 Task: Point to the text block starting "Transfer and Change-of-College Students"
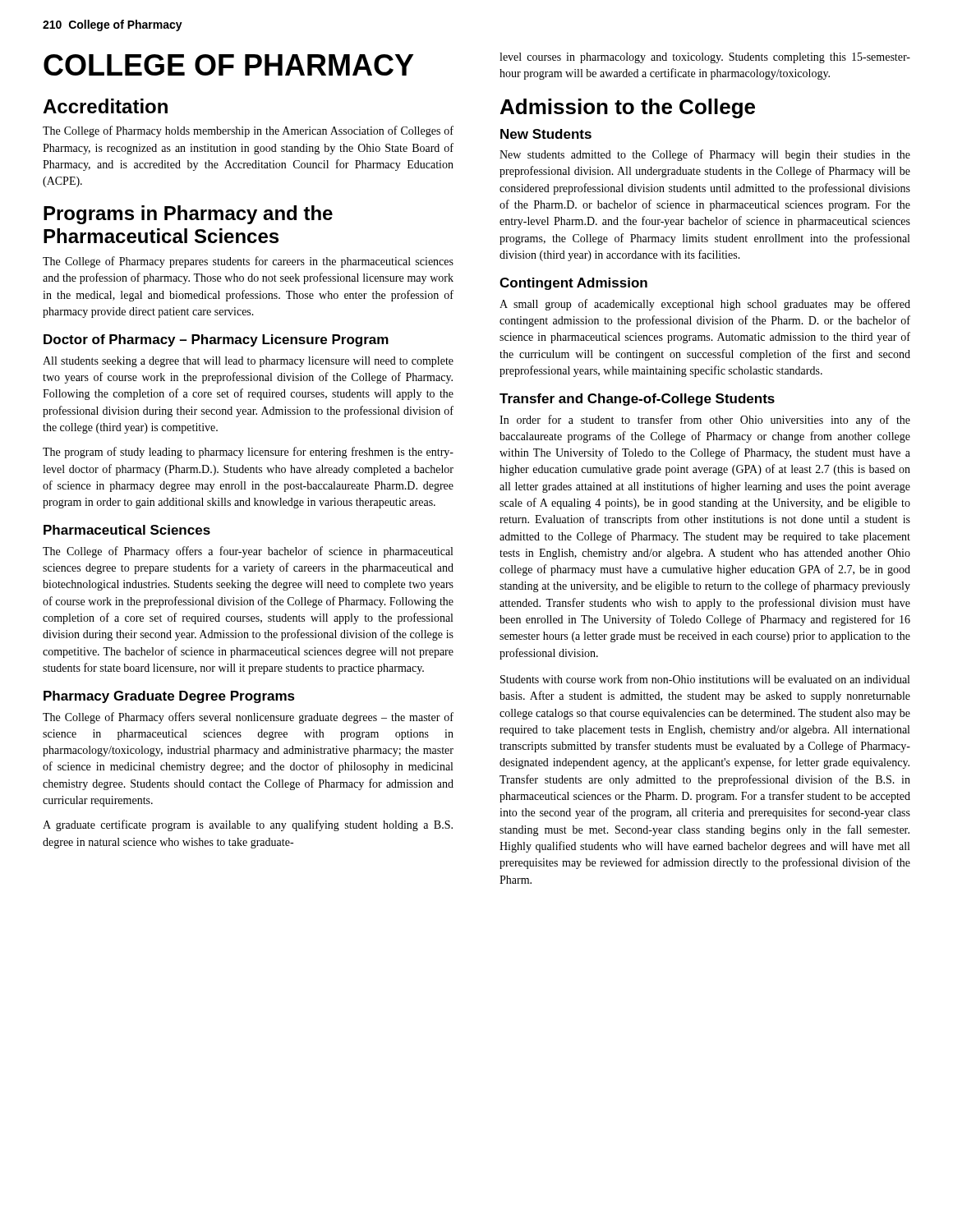point(705,399)
